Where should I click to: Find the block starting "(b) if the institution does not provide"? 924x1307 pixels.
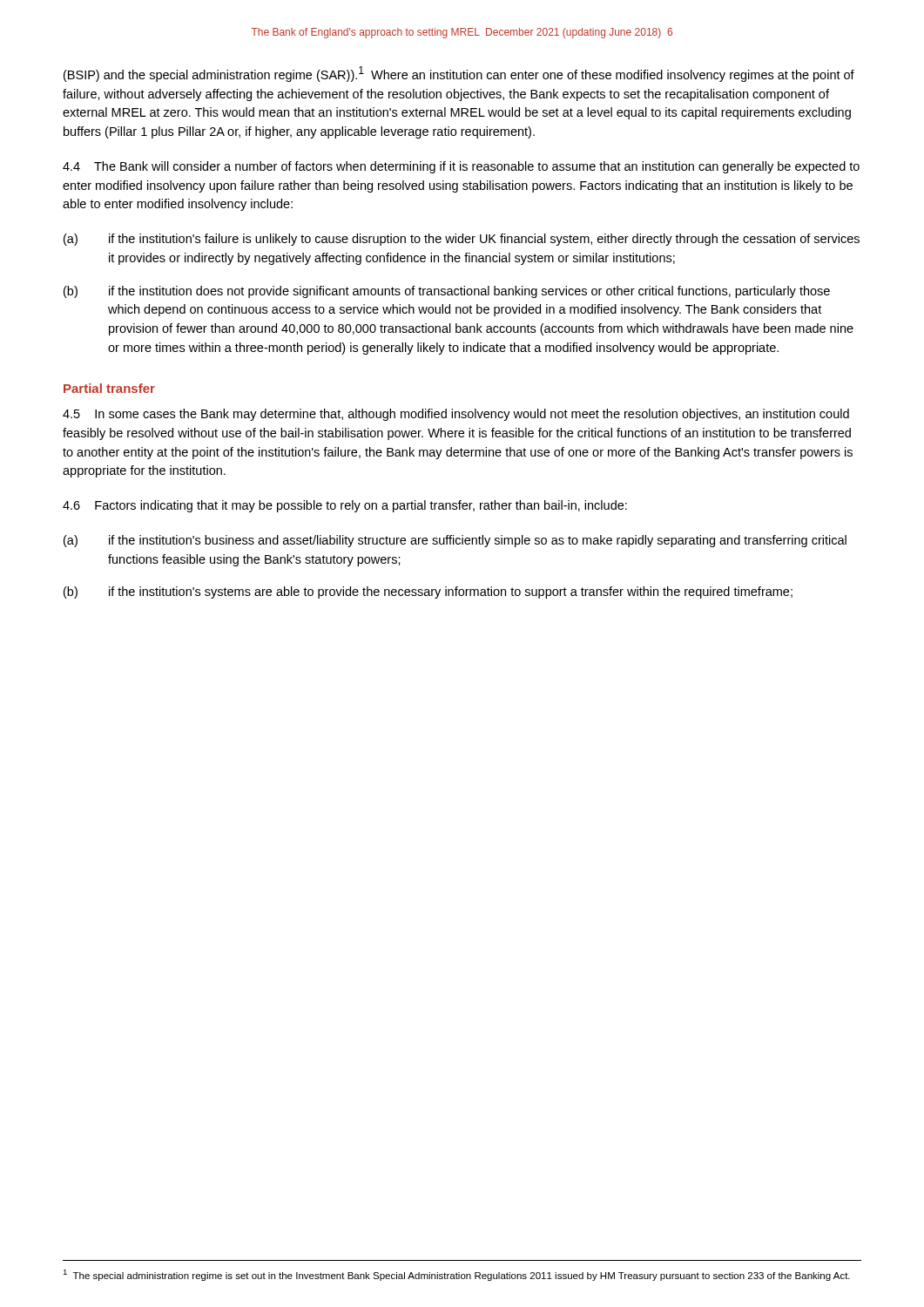tap(462, 320)
